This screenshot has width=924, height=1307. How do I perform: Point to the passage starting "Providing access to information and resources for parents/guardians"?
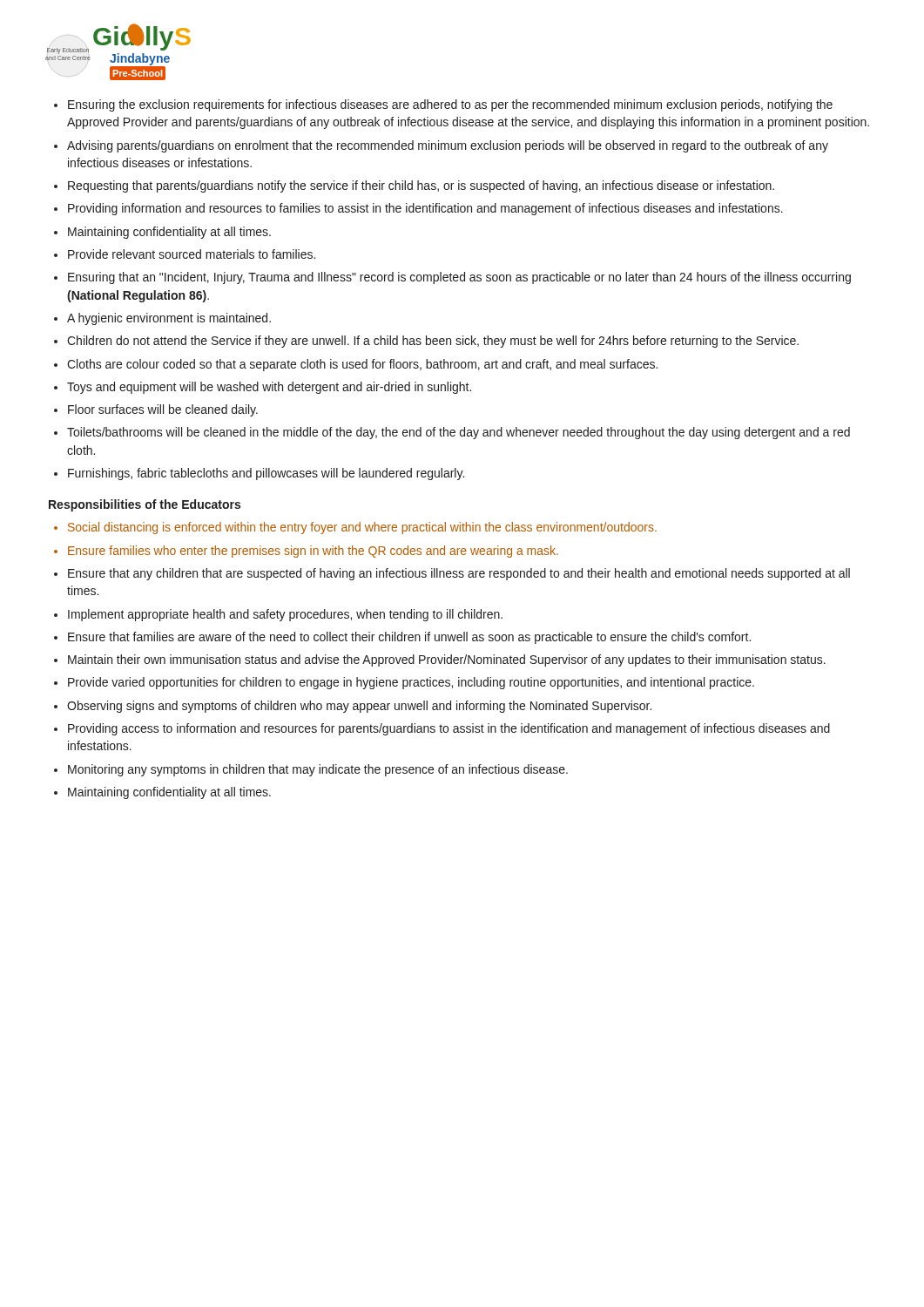tap(472, 737)
